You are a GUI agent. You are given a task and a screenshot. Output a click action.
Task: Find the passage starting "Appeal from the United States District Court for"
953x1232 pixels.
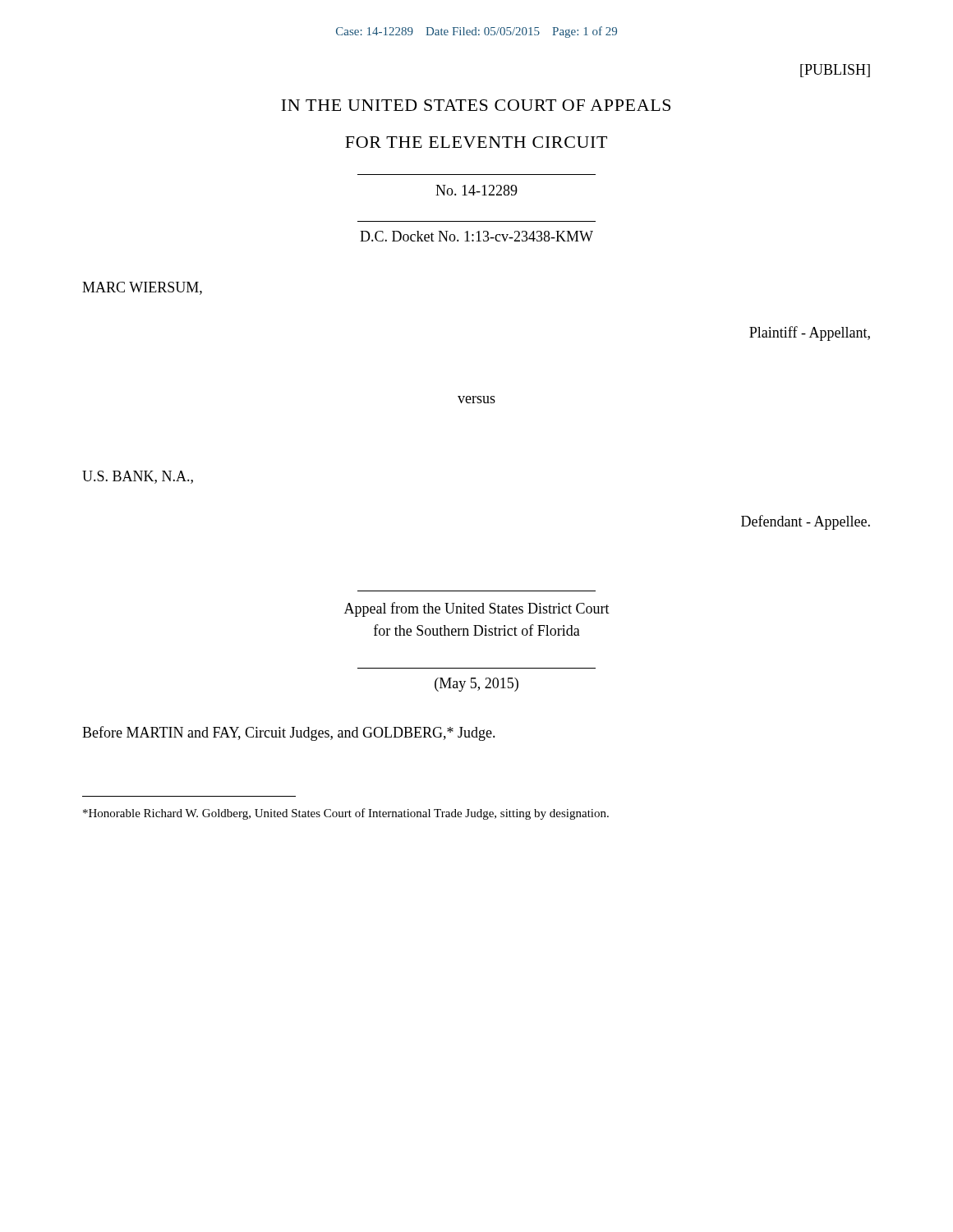(x=476, y=620)
